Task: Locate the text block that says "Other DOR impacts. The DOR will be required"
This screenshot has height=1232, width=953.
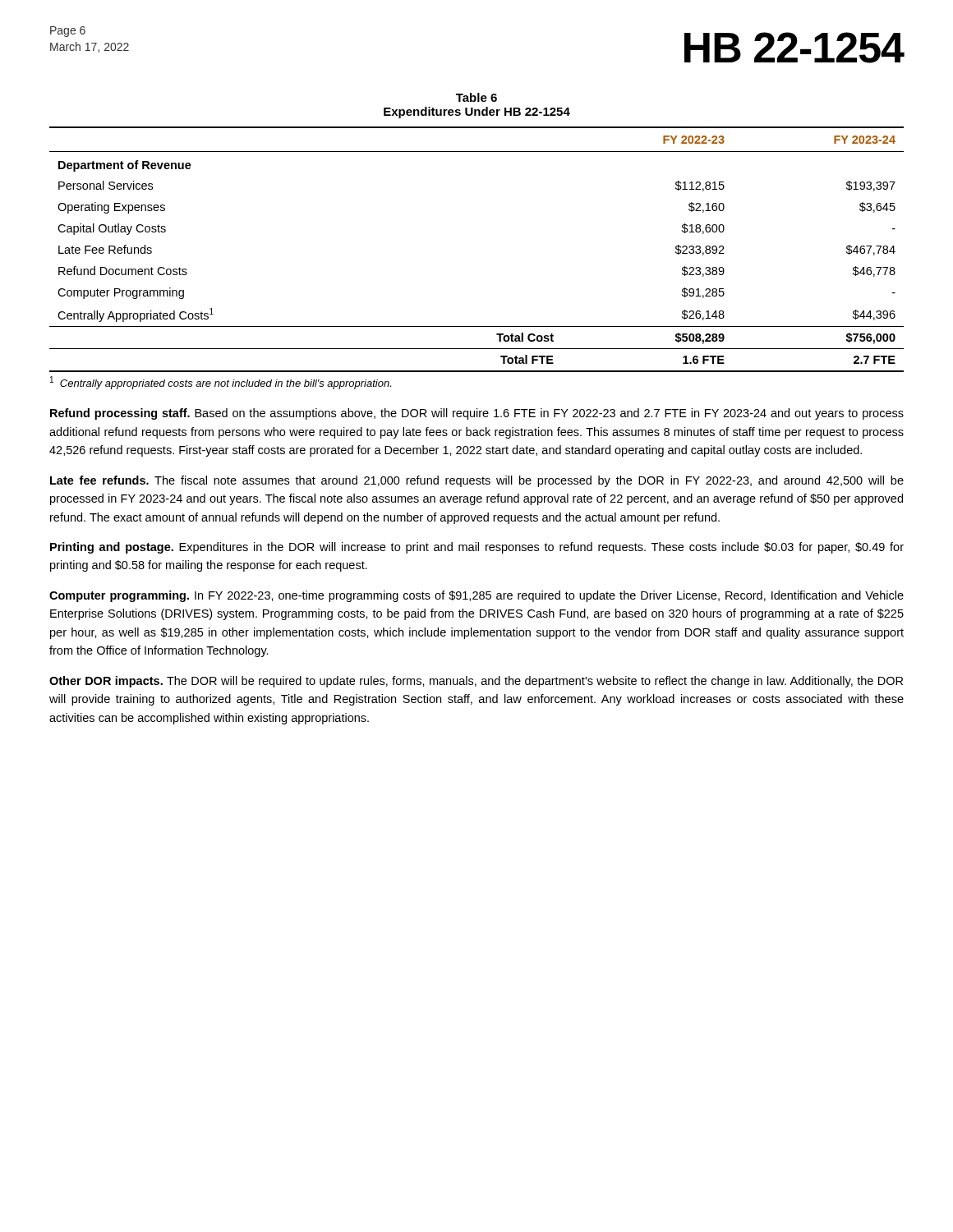Action: tap(476, 699)
